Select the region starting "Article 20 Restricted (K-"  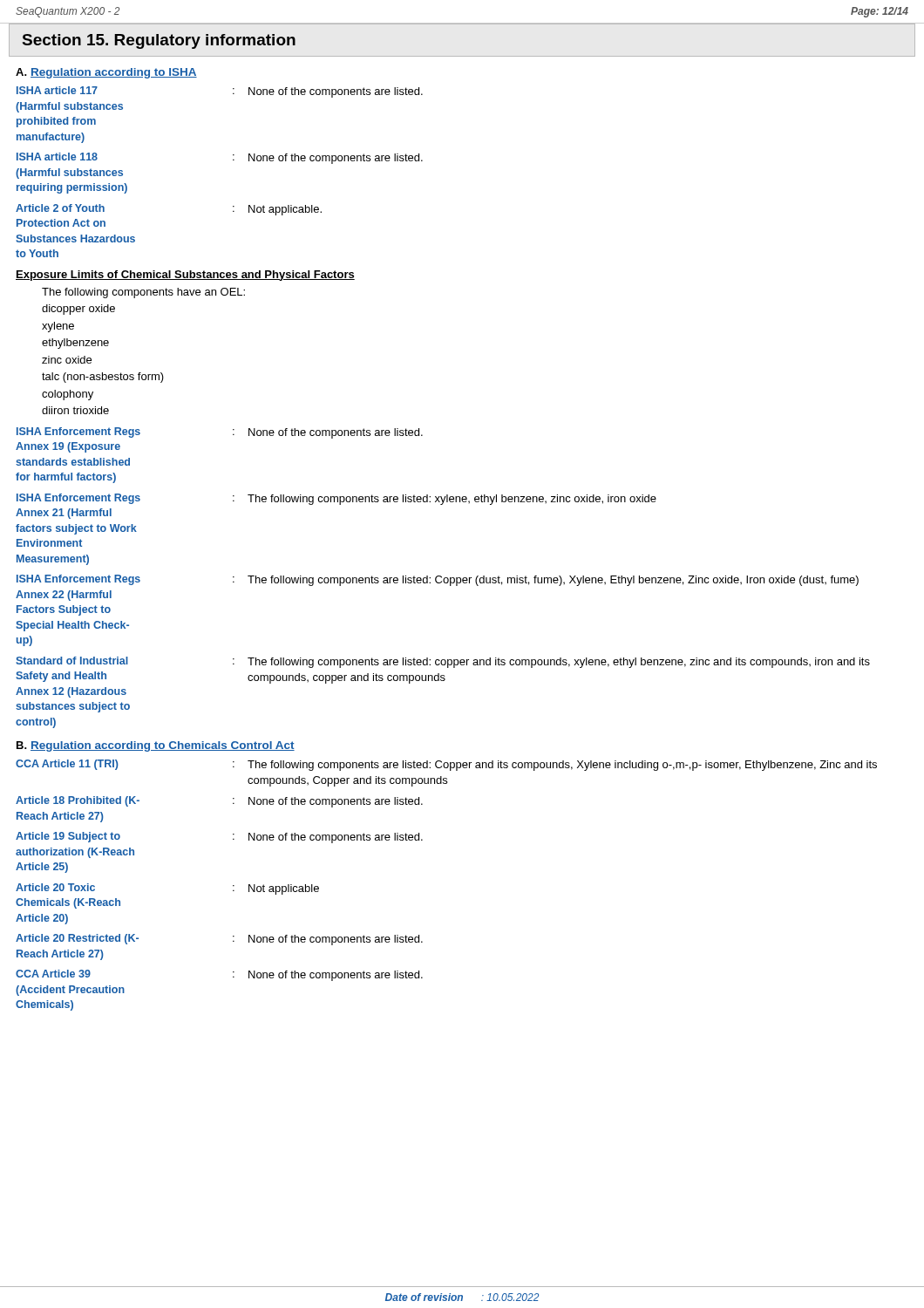78,940
